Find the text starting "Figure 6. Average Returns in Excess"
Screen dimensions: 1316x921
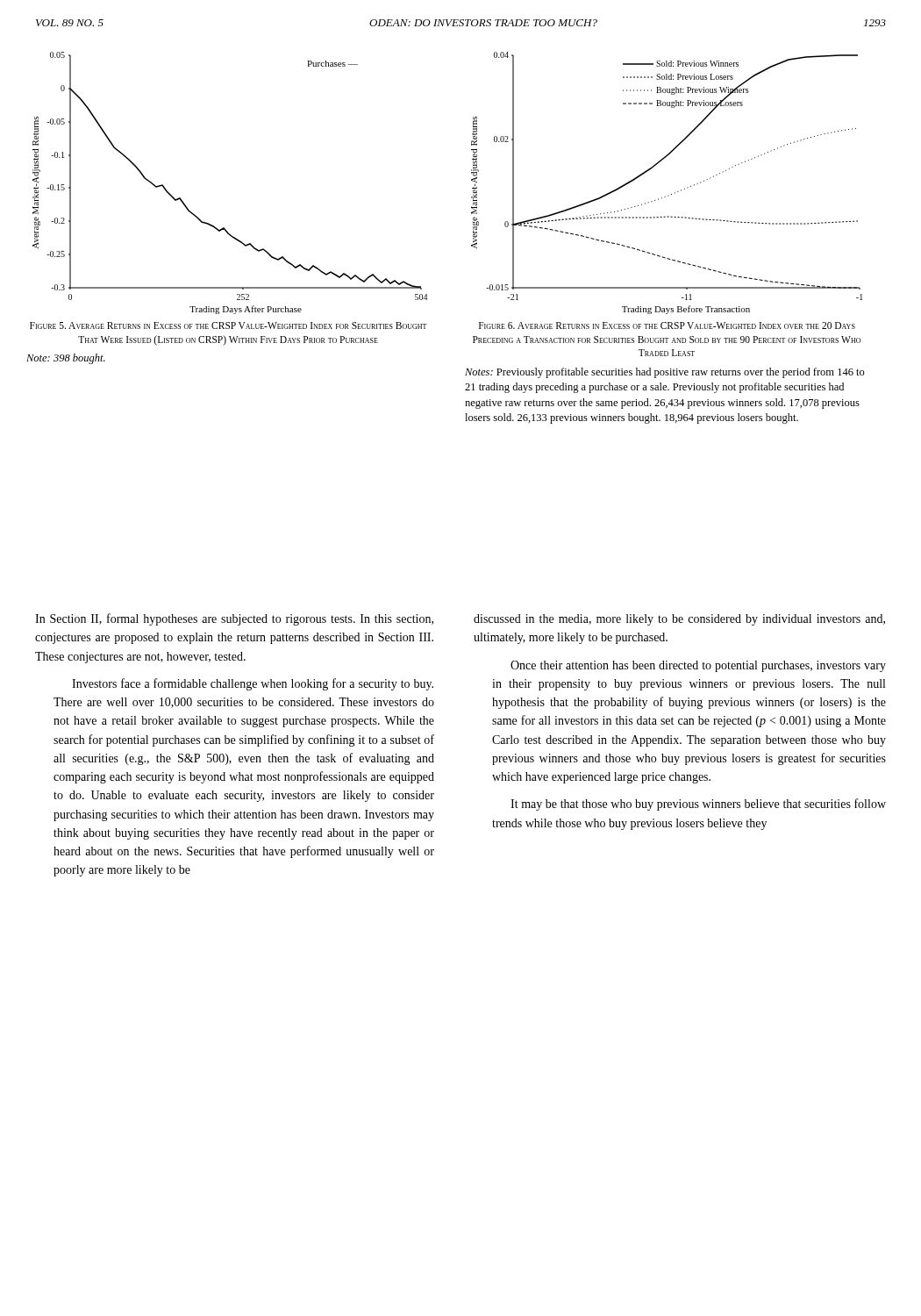pos(667,339)
